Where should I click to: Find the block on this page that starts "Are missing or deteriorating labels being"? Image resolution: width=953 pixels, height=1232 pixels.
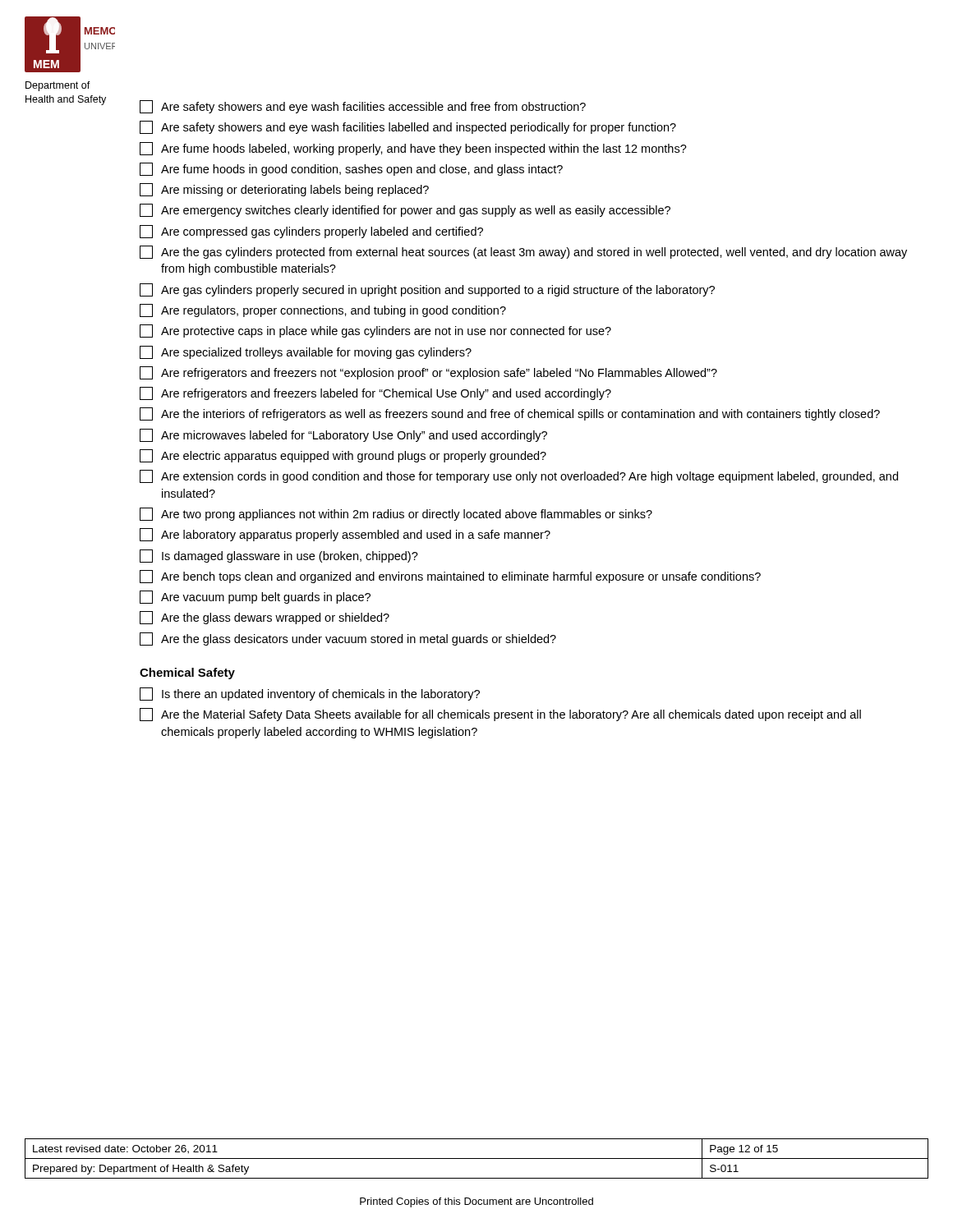(284, 190)
